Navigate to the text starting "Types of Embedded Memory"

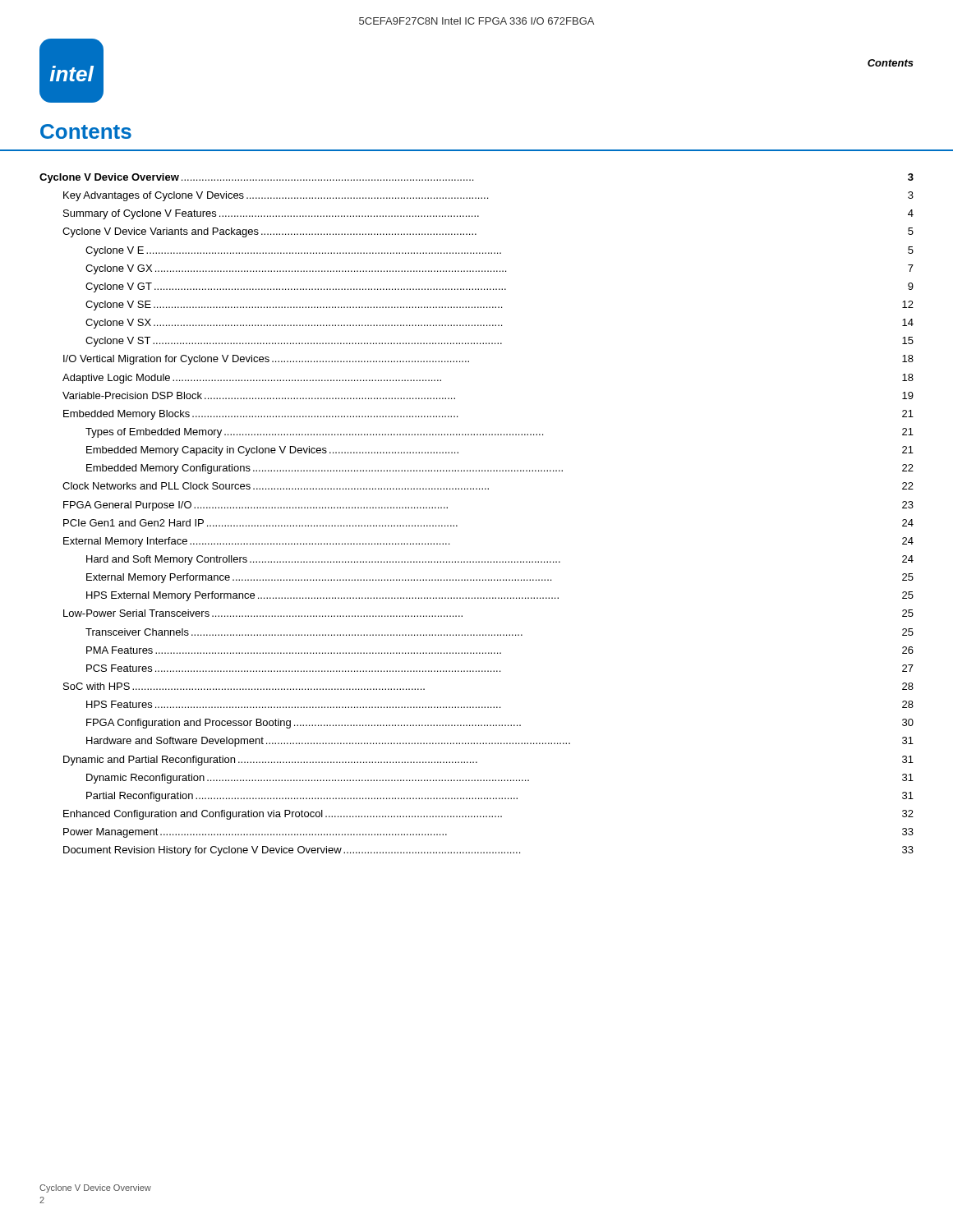click(476, 432)
